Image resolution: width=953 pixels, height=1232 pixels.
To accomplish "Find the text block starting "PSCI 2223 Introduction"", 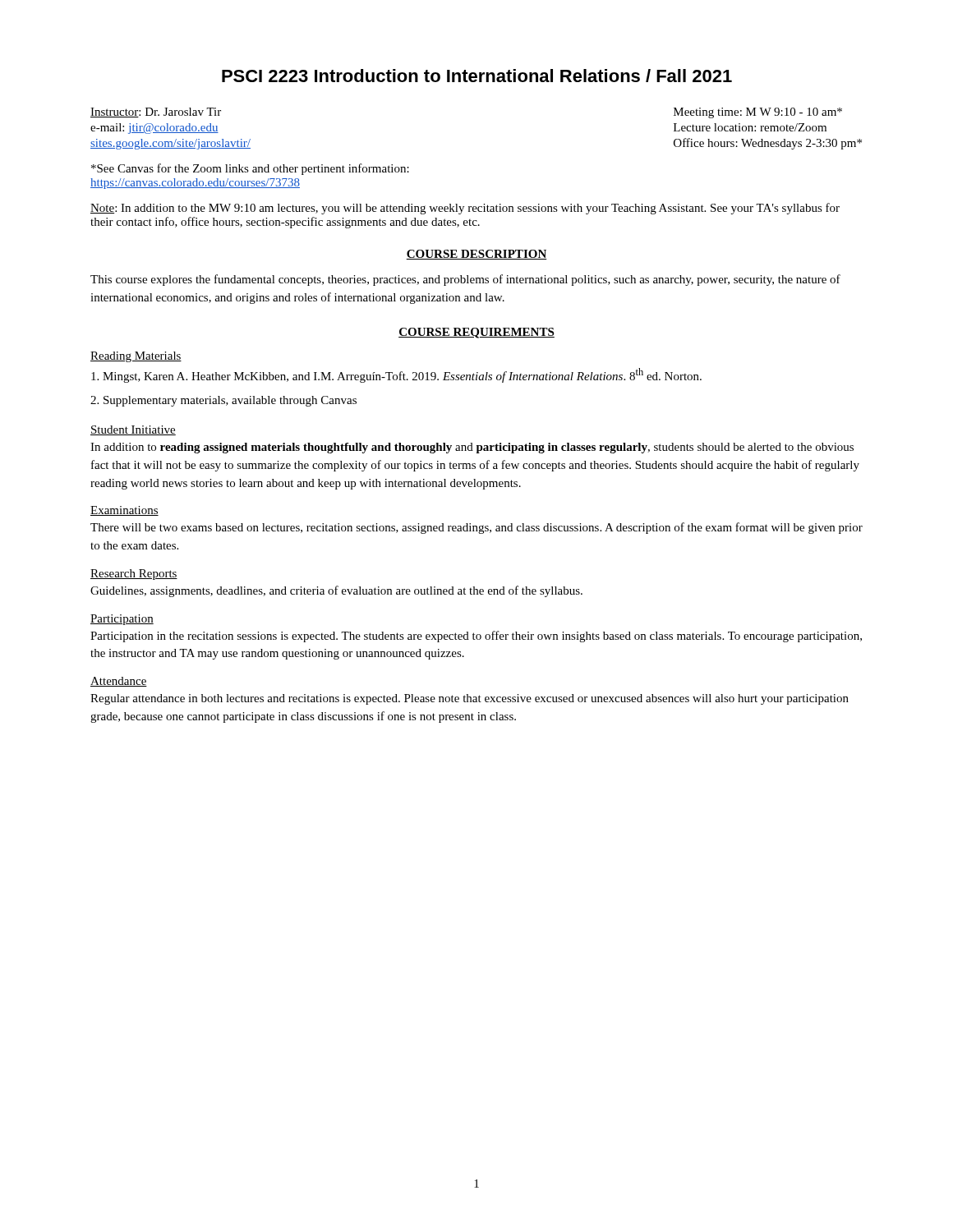I will pyautogui.click(x=476, y=76).
